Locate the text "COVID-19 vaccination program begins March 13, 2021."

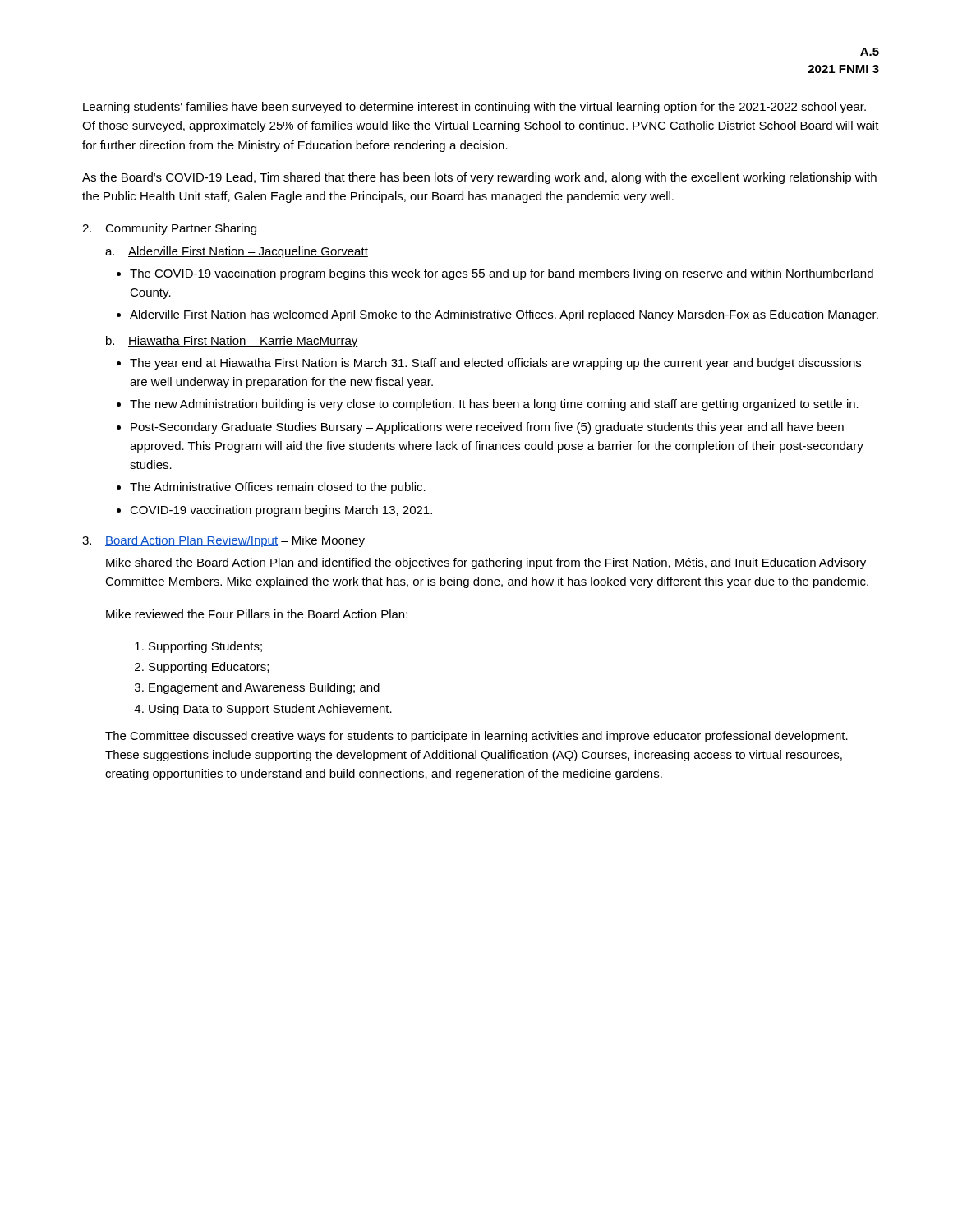pos(282,509)
